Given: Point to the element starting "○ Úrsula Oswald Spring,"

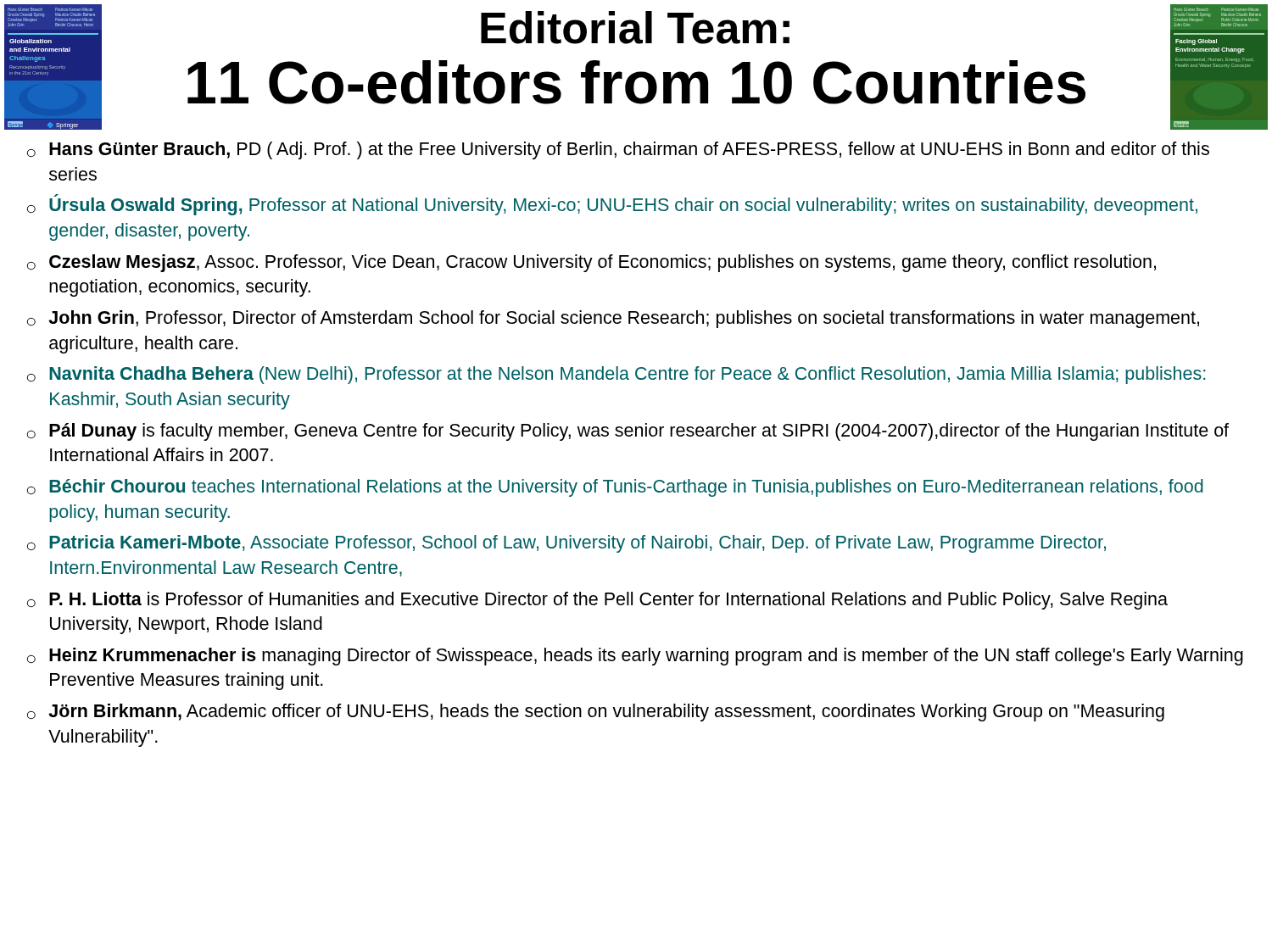Looking at the screenshot, I should 636,219.
